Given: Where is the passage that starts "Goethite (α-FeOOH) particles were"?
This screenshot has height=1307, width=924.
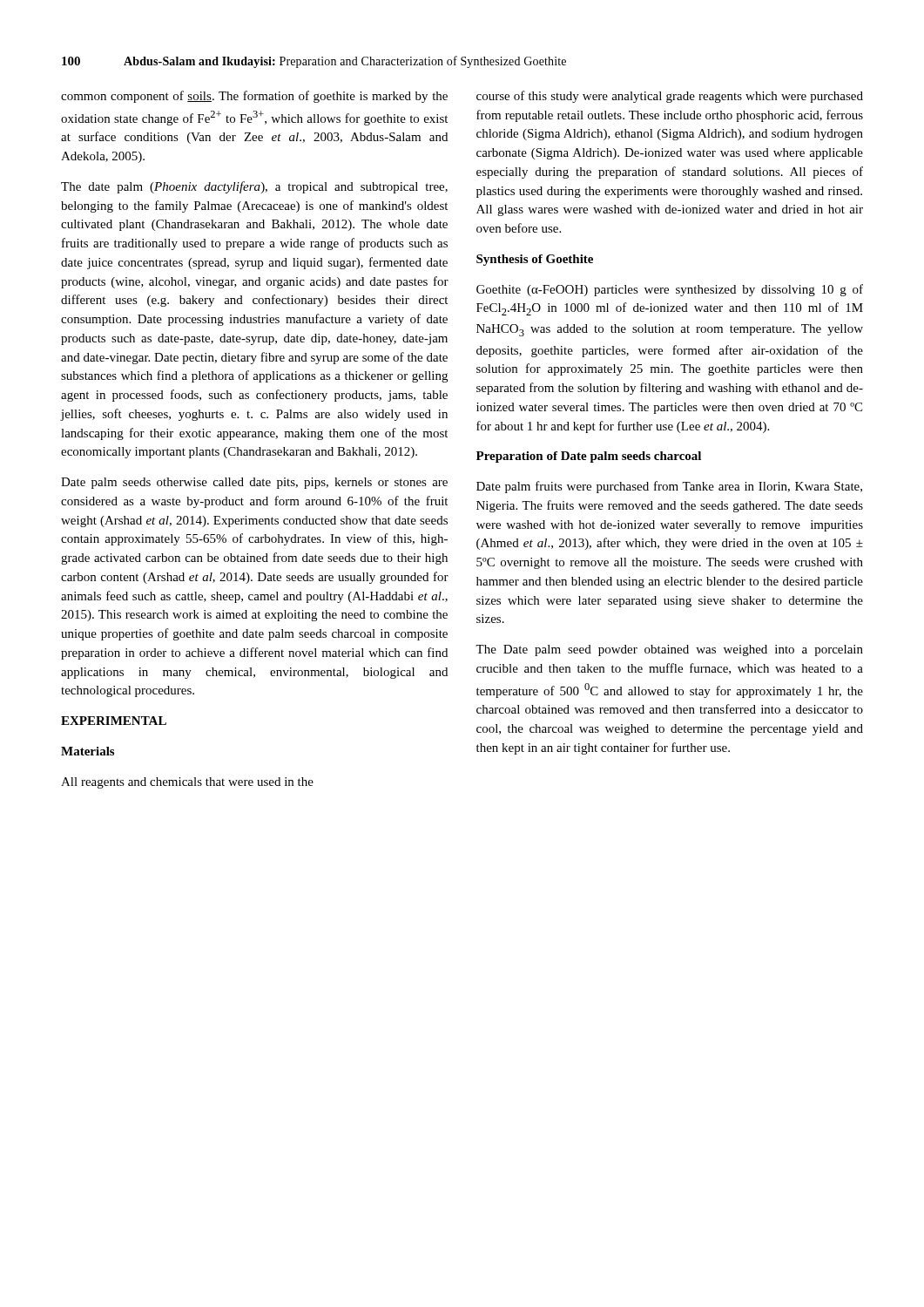Looking at the screenshot, I should click(669, 358).
